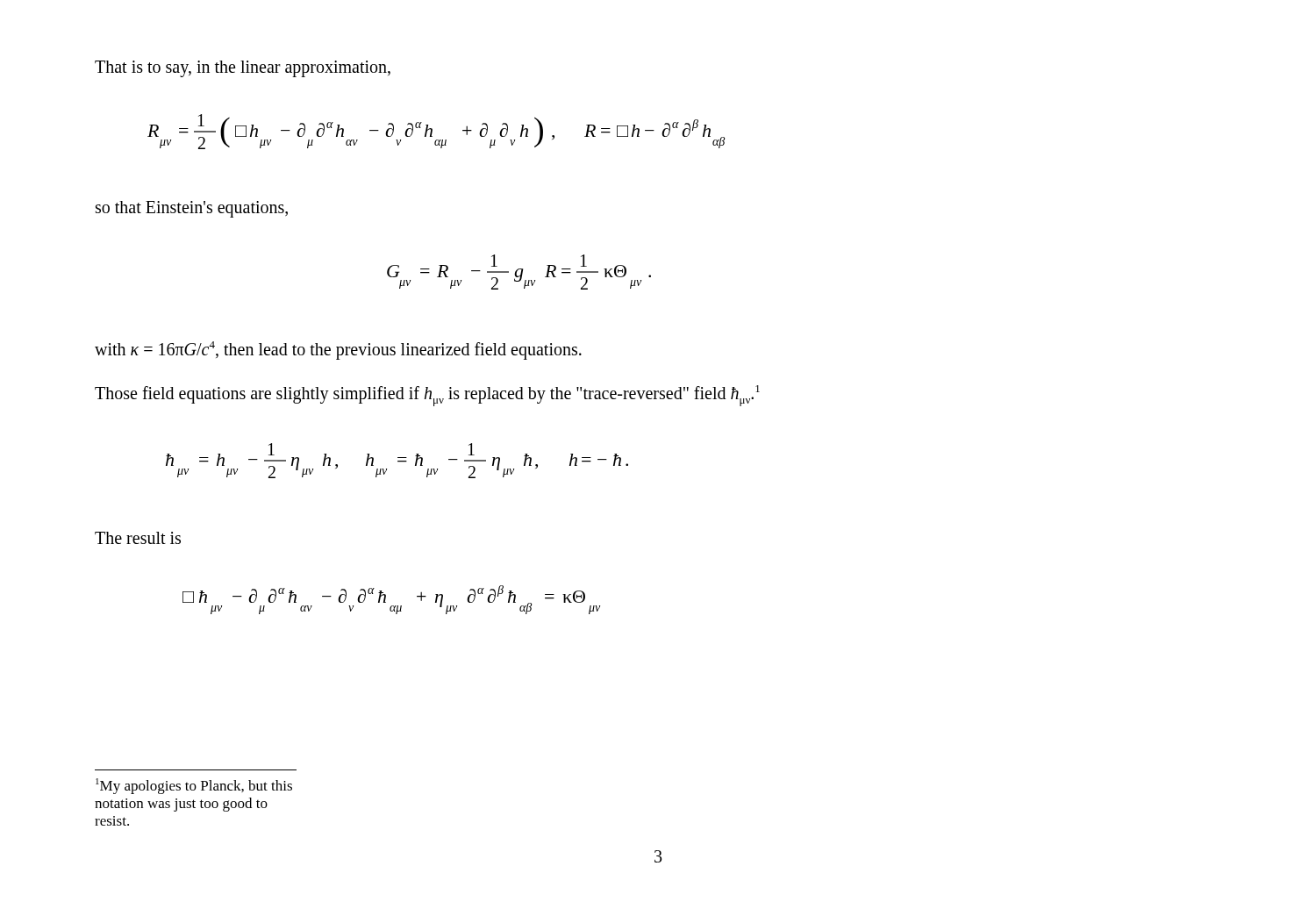Click the formula that begins "□ ħ μν − ∂"
The width and height of the screenshot is (1316, 909).
[x=577, y=595]
